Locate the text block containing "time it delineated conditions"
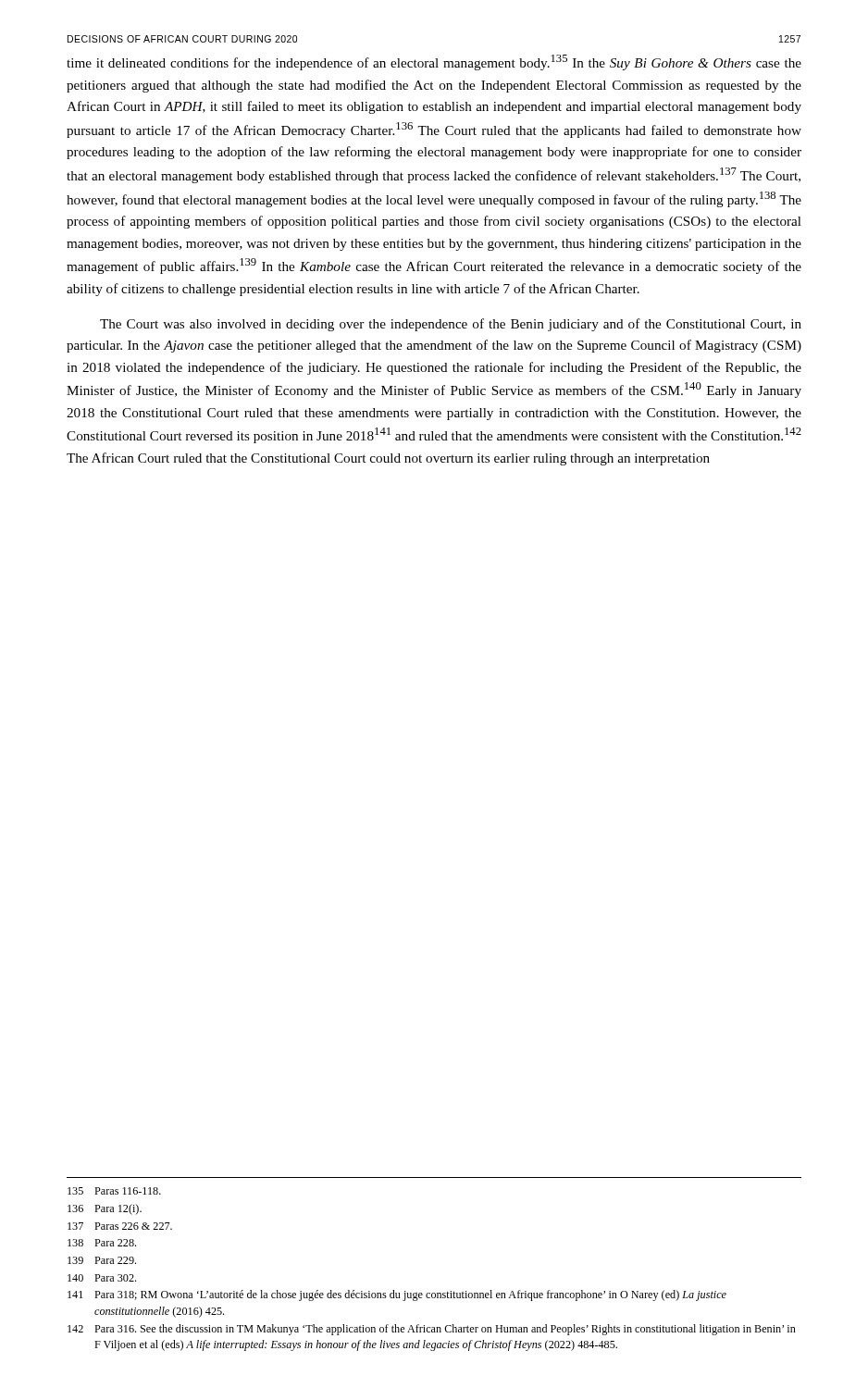 434,175
